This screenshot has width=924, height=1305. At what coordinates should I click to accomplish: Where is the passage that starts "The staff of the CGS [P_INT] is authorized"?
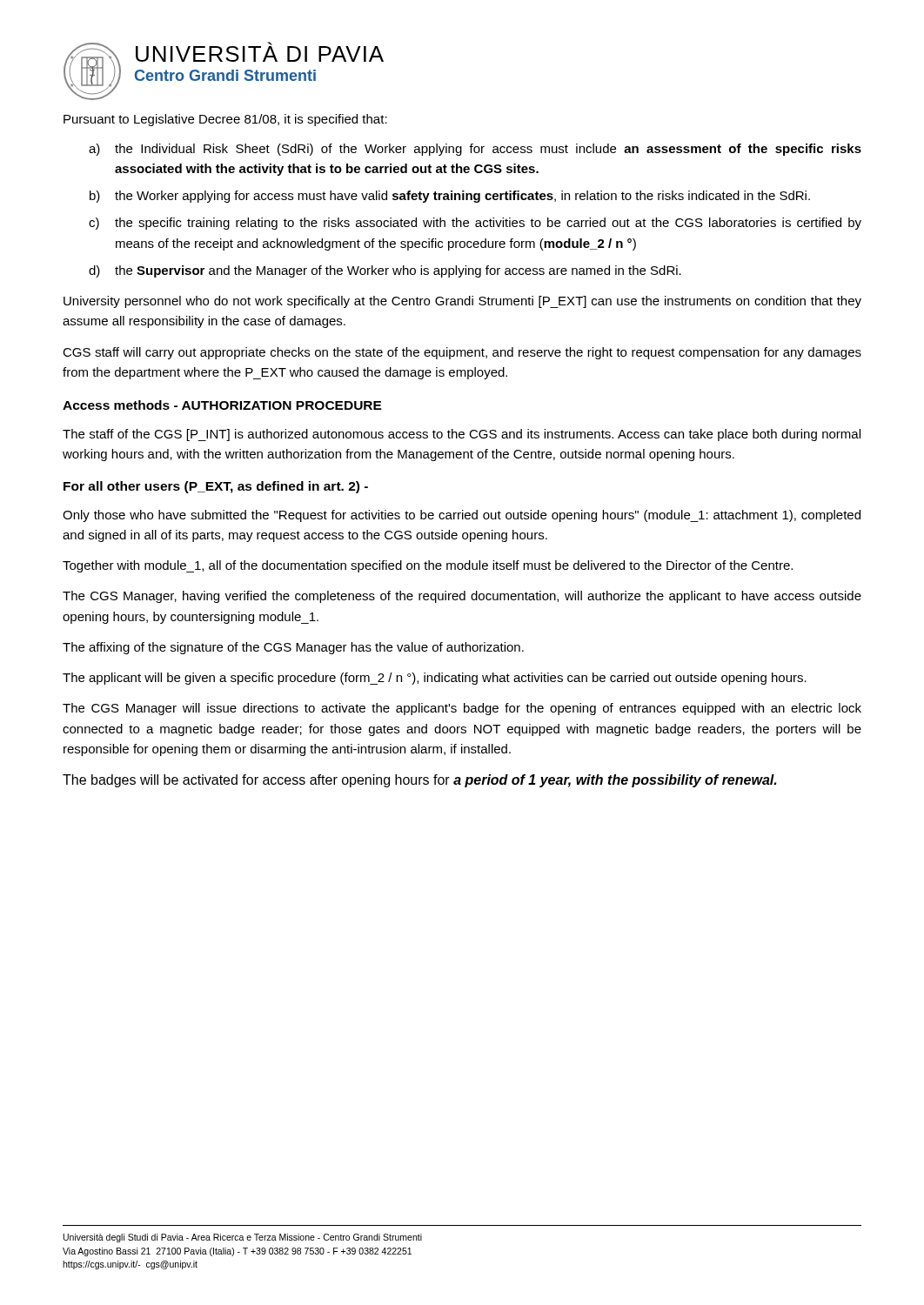[462, 444]
